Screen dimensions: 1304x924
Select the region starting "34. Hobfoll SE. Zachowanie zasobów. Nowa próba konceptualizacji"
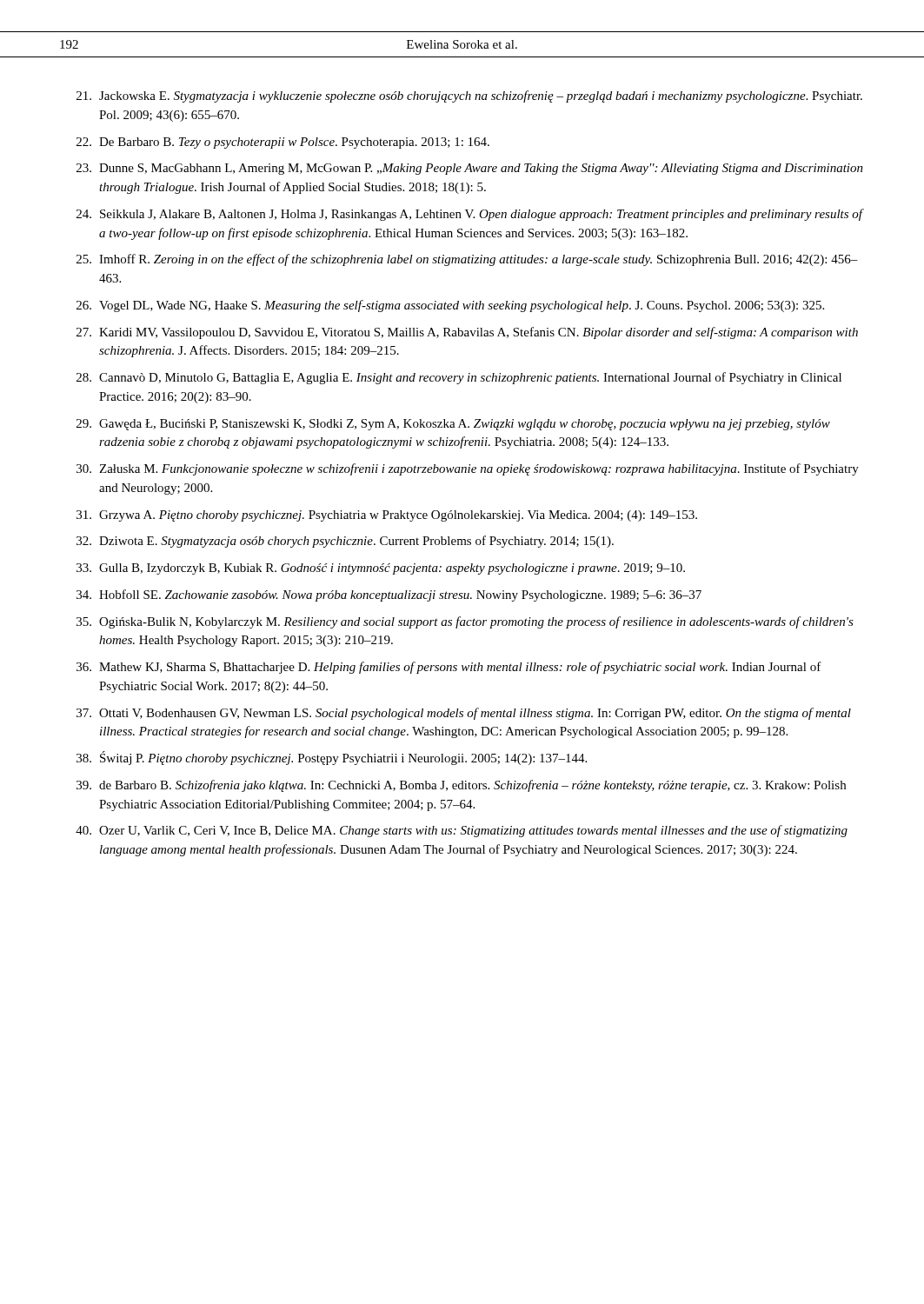pos(462,595)
